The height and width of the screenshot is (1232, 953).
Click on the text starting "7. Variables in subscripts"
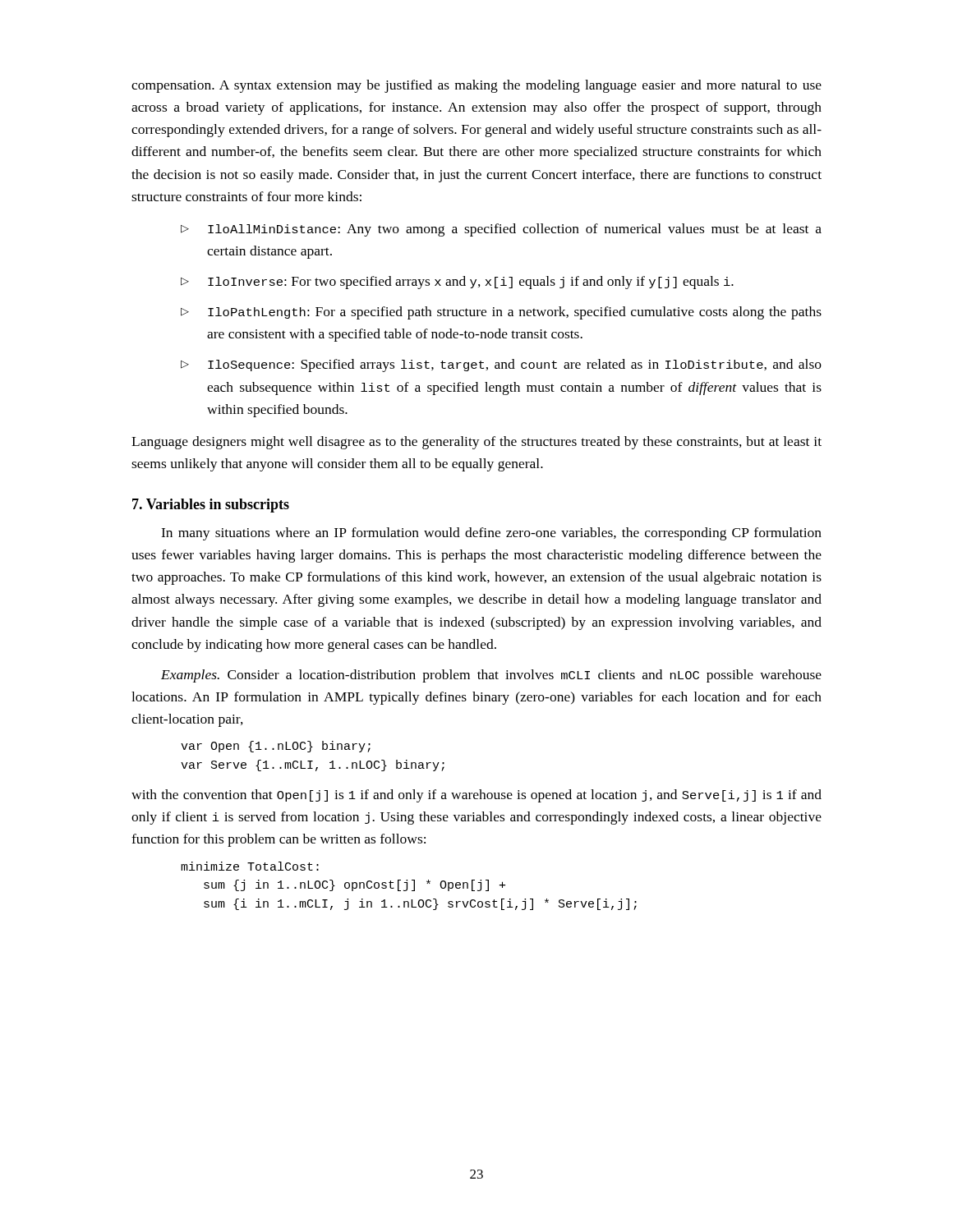[x=210, y=504]
